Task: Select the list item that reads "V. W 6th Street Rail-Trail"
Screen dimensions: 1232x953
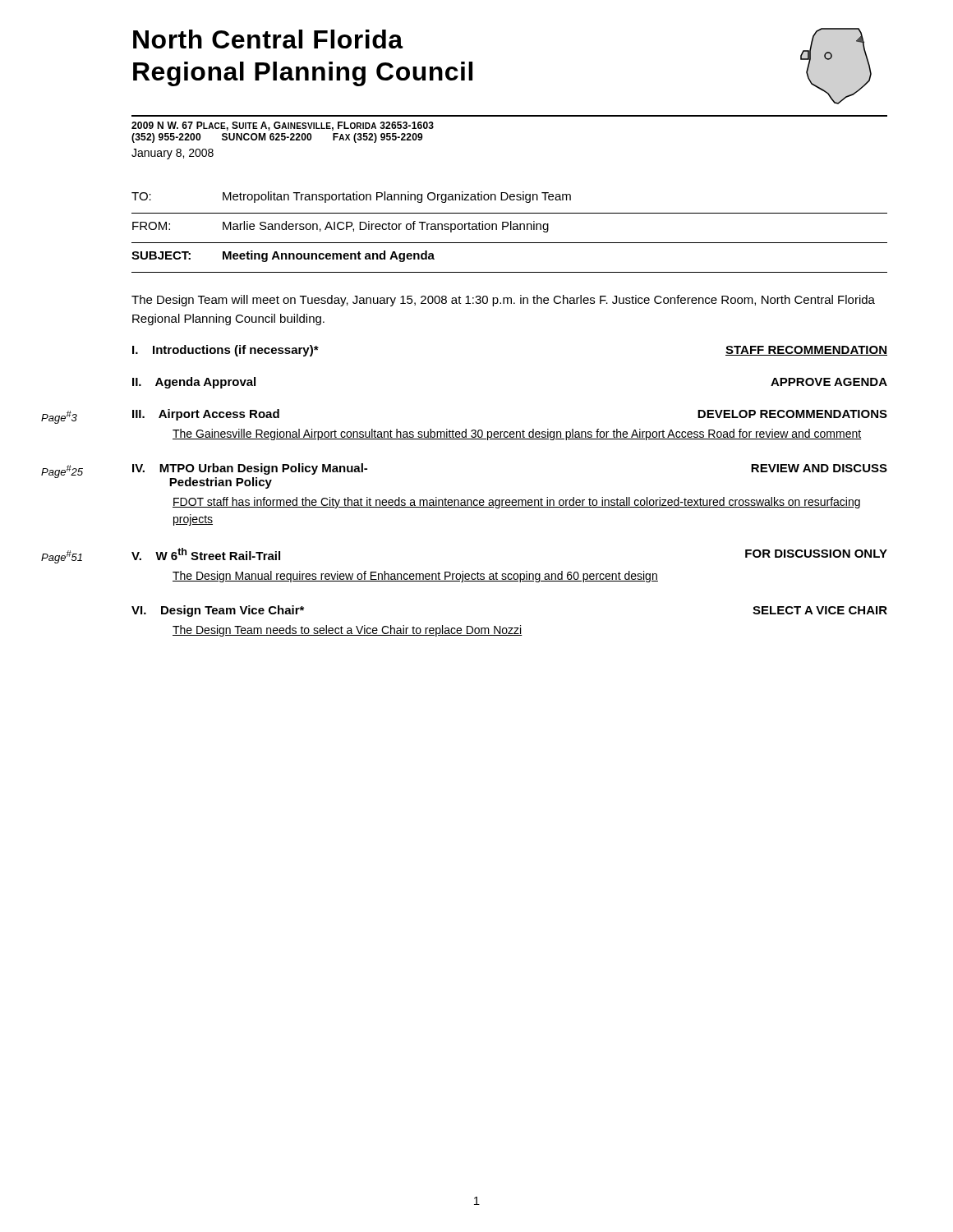Action: coord(206,554)
